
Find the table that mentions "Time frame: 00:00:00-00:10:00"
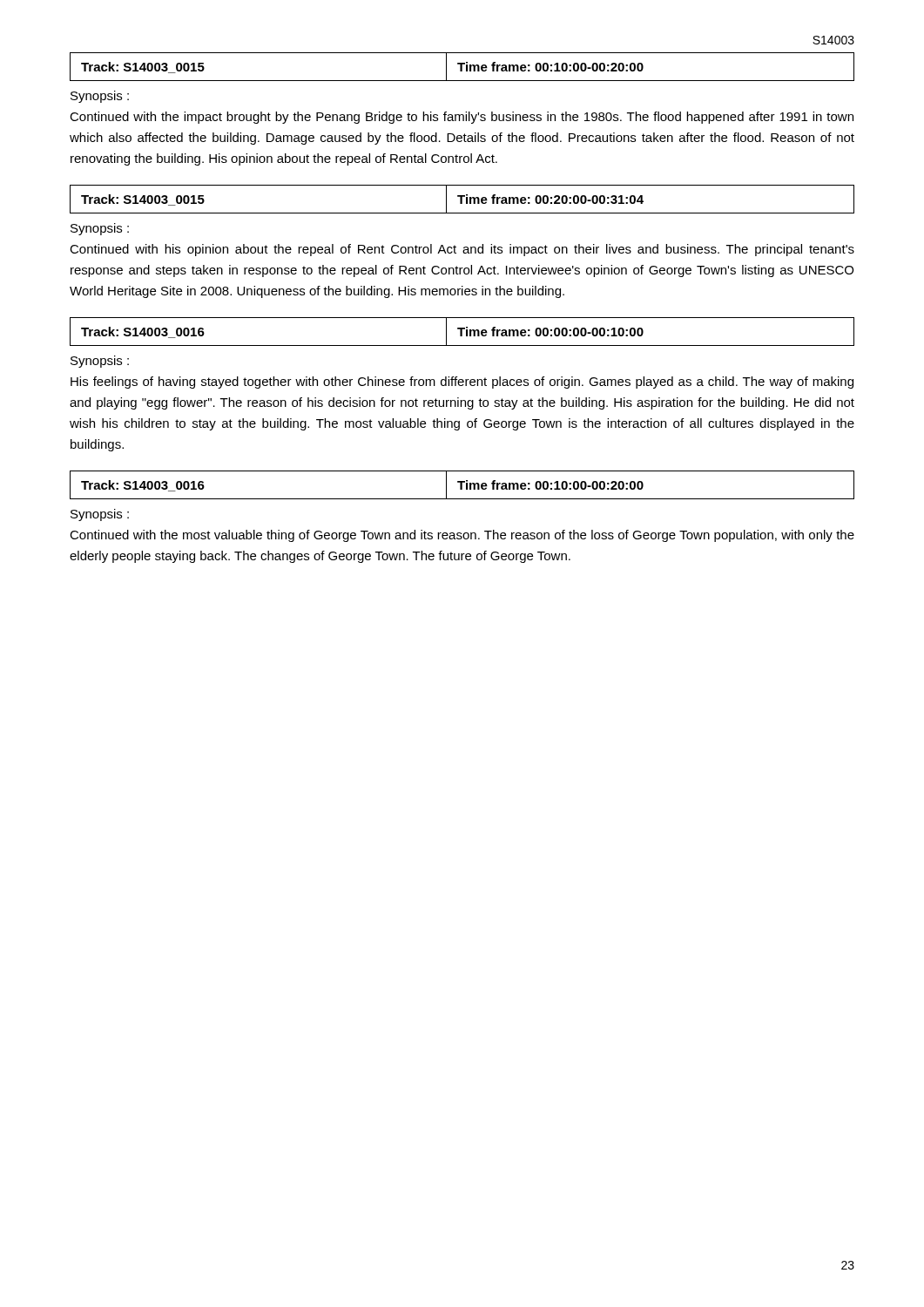point(462,332)
